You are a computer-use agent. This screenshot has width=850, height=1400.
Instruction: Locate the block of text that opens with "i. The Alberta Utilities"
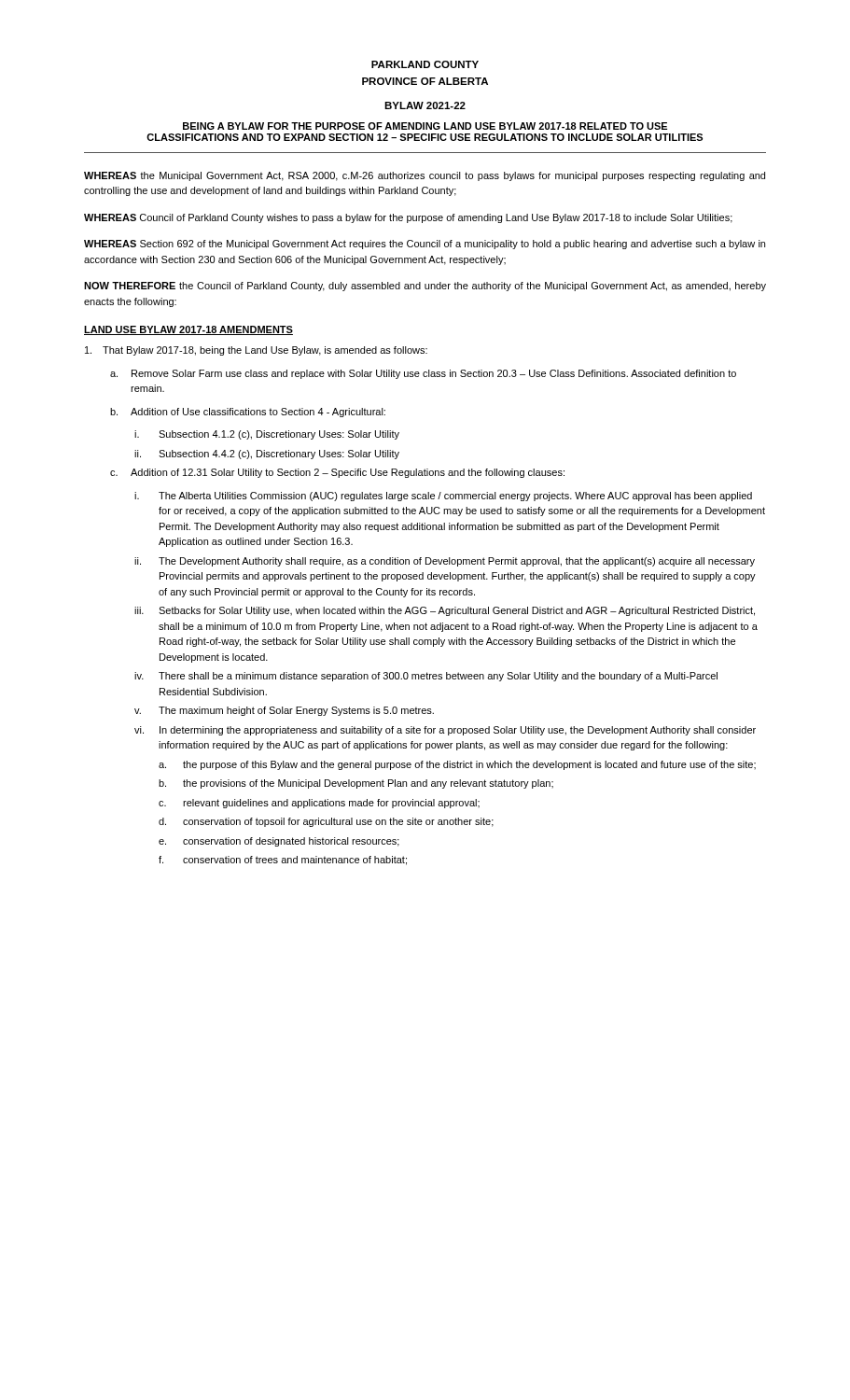[450, 519]
